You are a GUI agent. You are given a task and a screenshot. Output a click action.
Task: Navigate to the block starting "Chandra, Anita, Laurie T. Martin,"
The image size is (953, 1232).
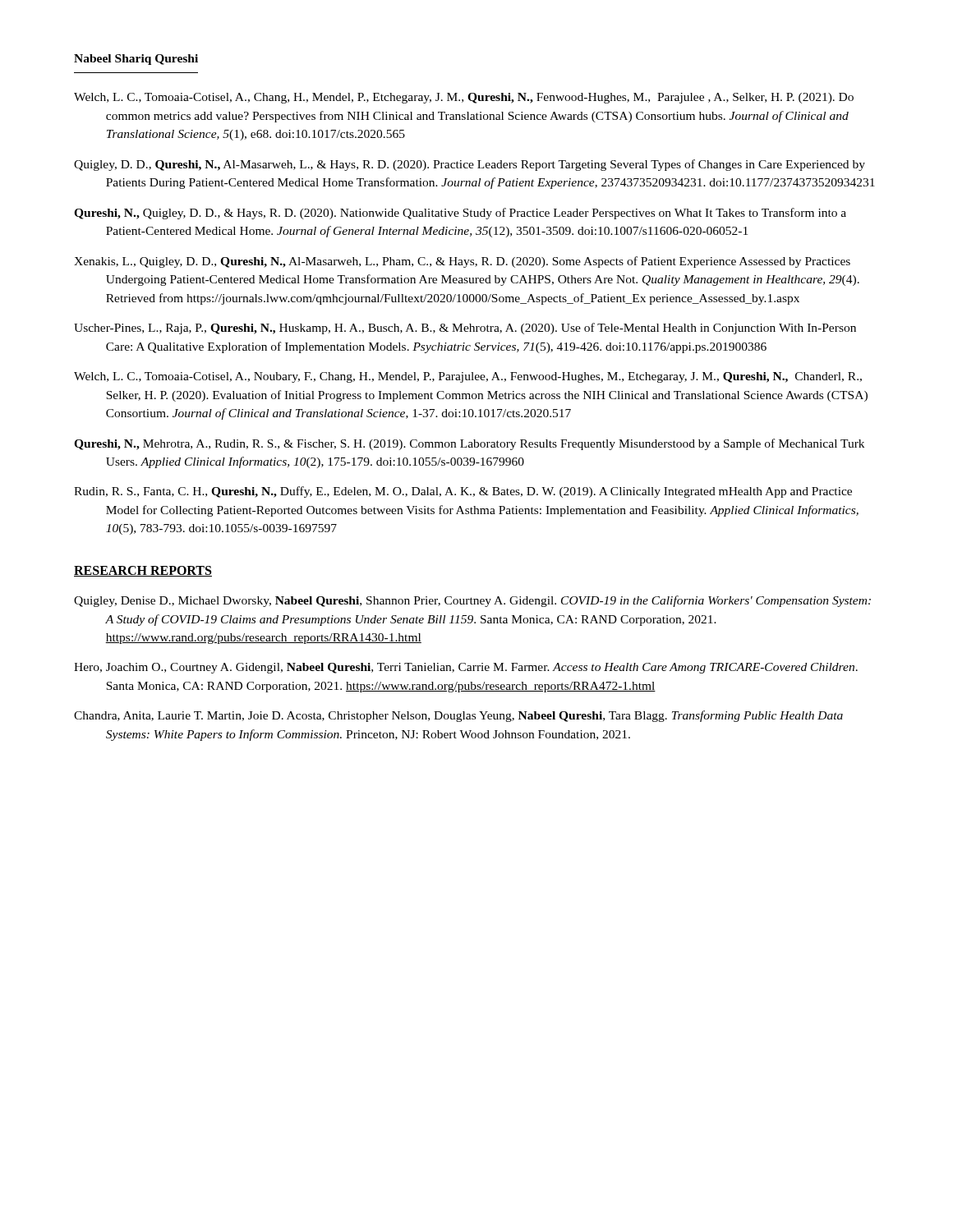tap(459, 724)
